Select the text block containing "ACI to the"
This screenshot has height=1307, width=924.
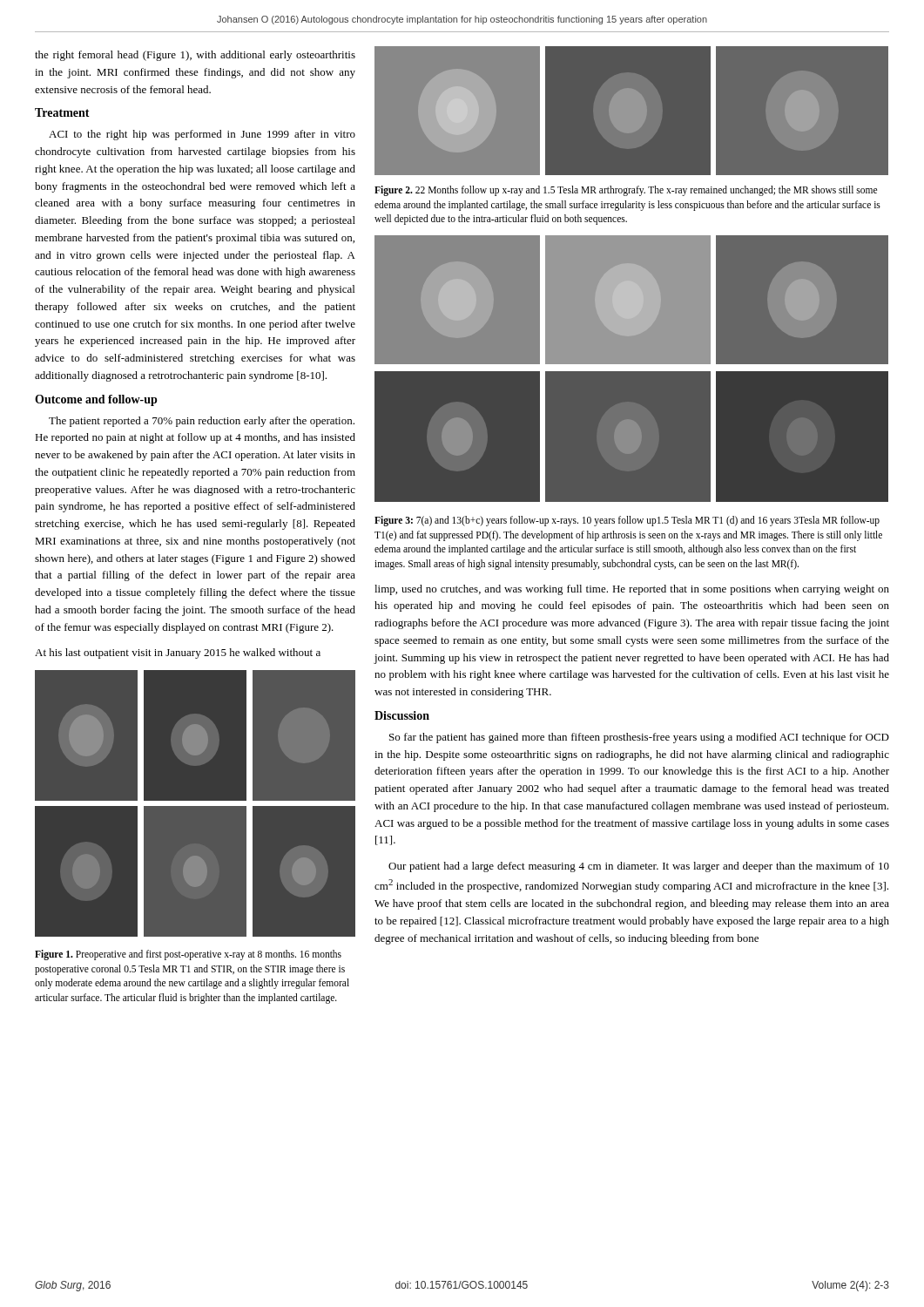point(195,254)
